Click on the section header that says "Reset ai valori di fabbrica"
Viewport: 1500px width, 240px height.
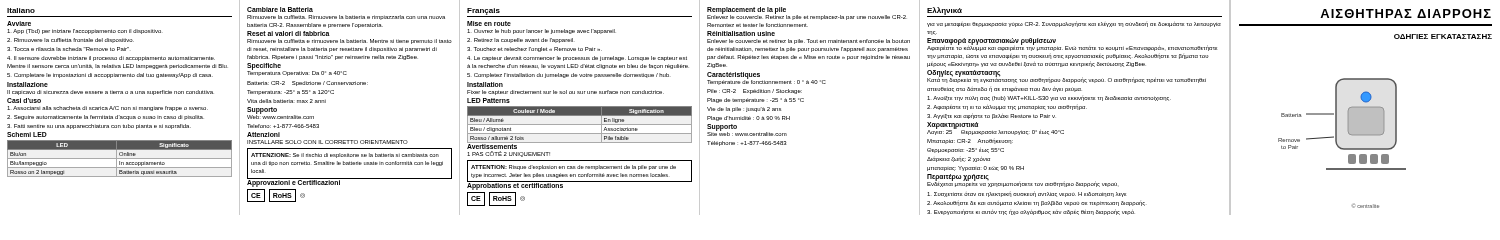[288, 34]
